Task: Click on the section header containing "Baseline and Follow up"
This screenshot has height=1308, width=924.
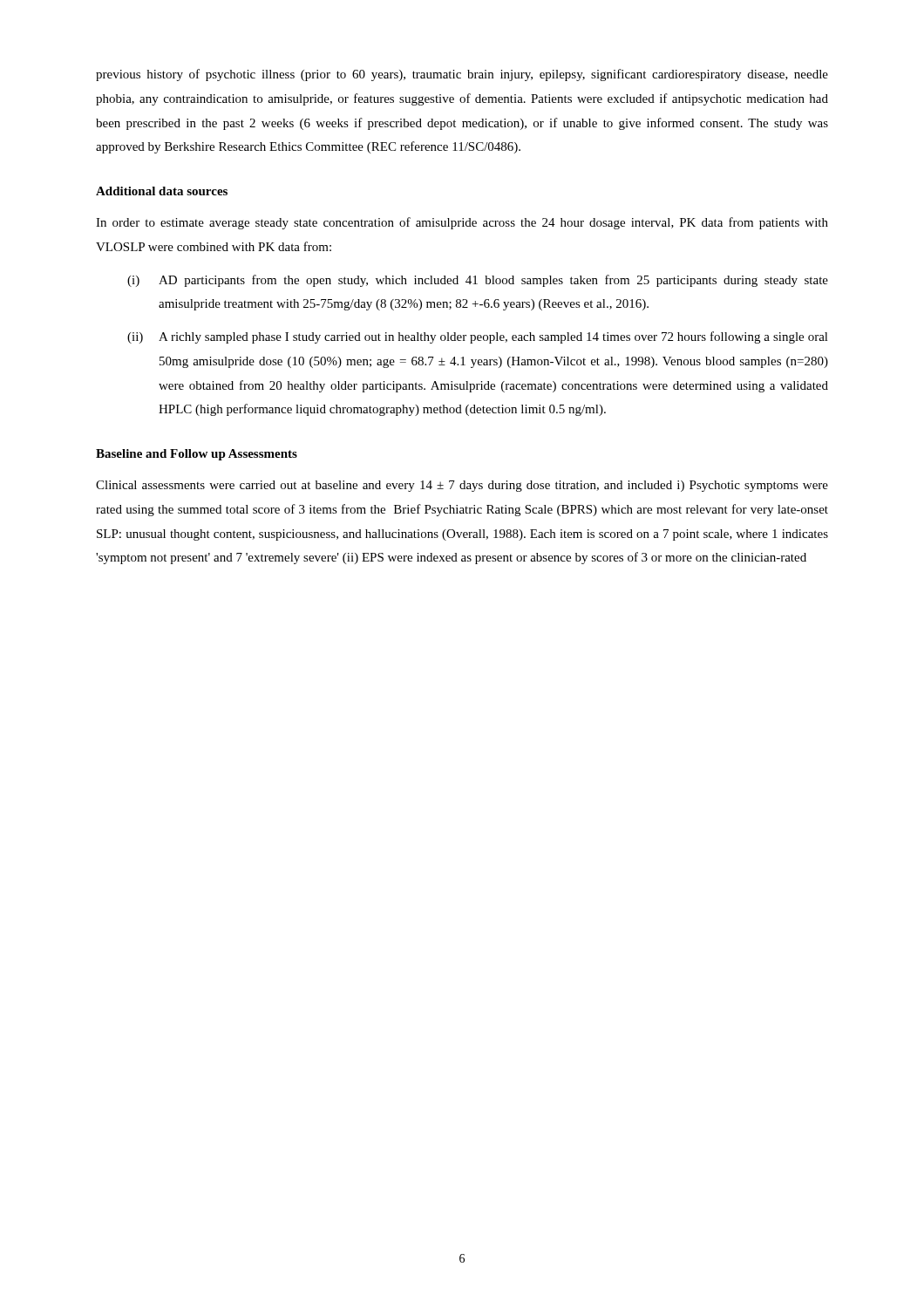Action: [x=197, y=453]
